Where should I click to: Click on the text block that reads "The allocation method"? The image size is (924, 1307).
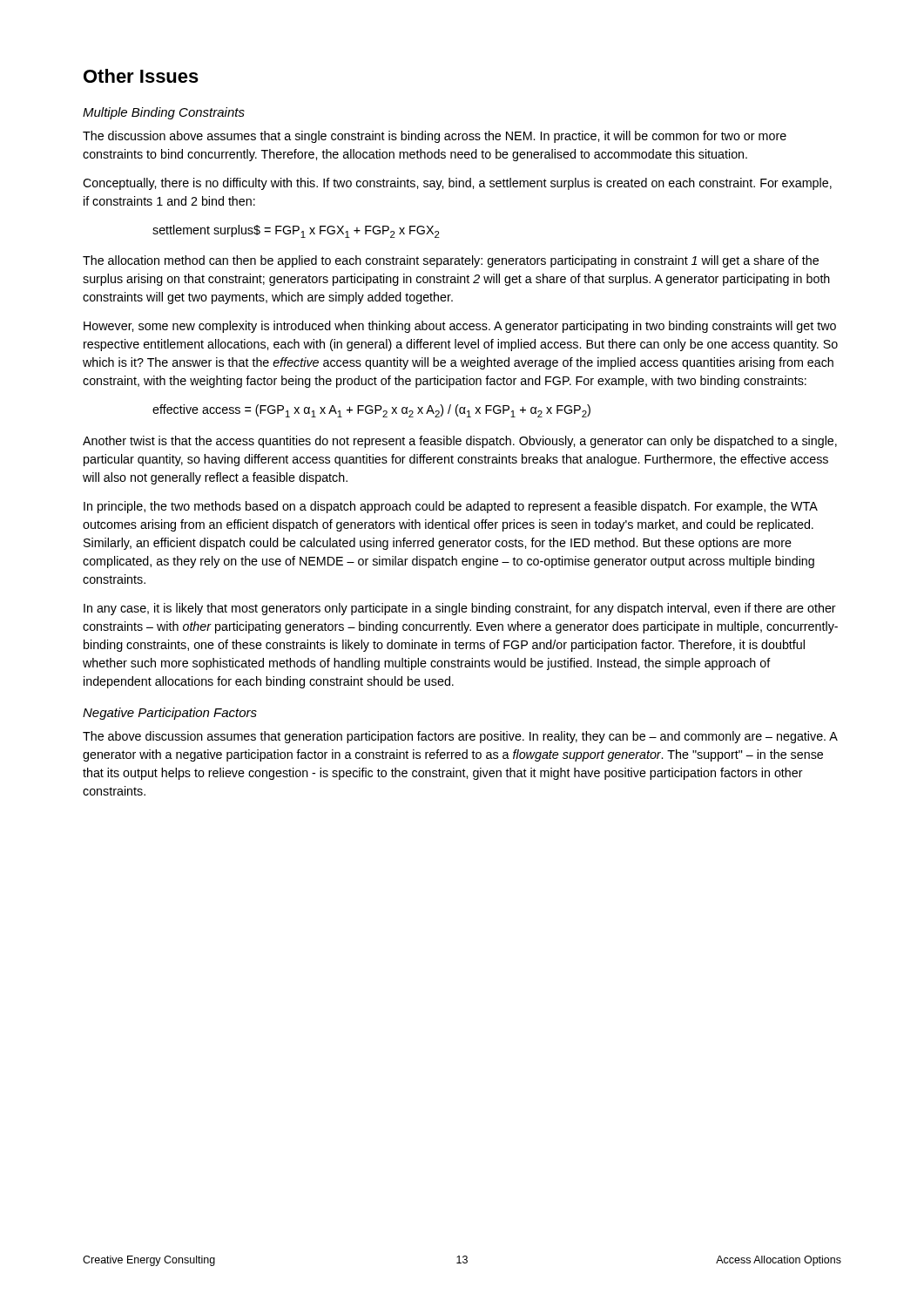point(456,279)
